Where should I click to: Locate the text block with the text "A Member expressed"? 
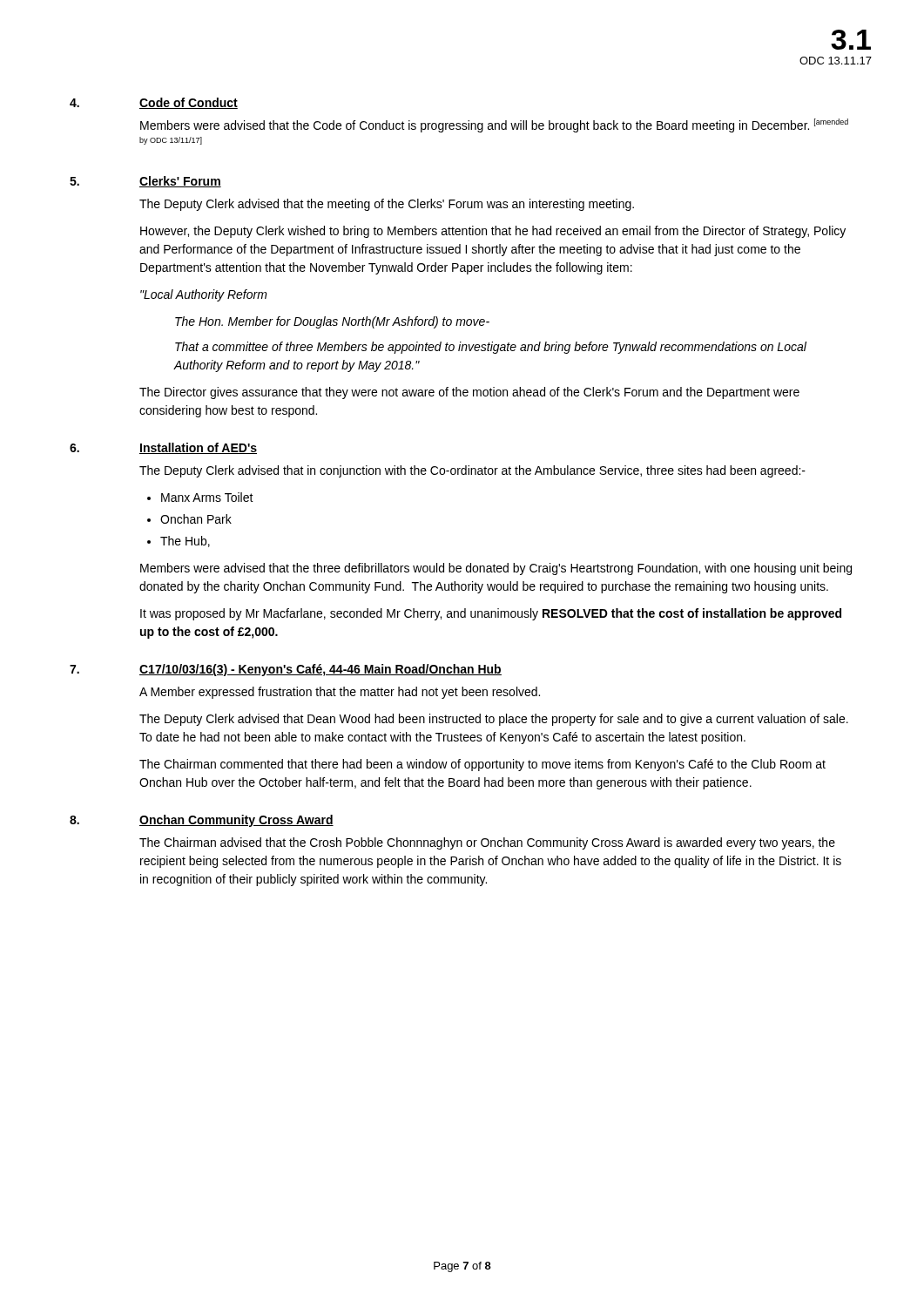coord(340,692)
